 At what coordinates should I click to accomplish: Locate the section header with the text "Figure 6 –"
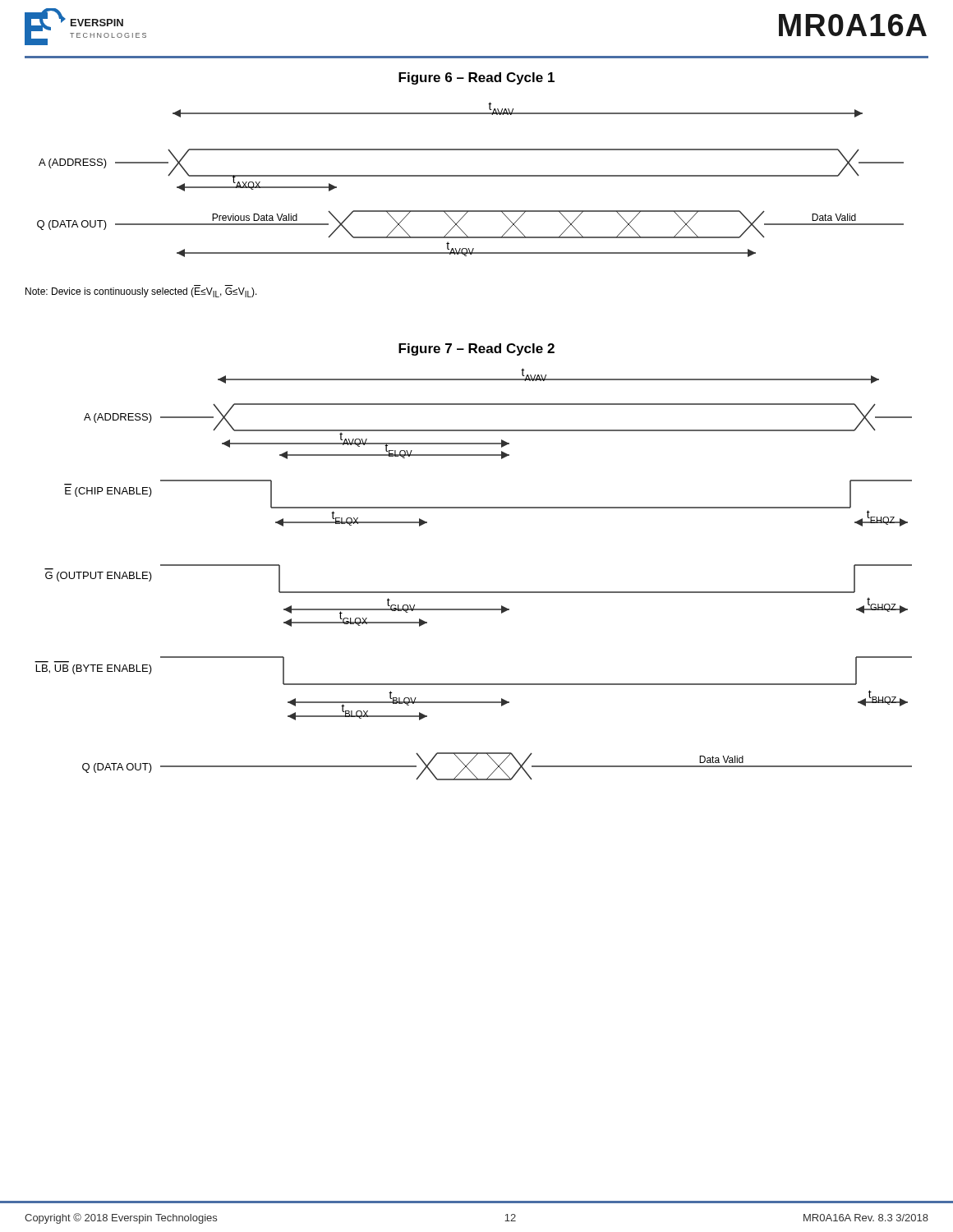tap(476, 78)
